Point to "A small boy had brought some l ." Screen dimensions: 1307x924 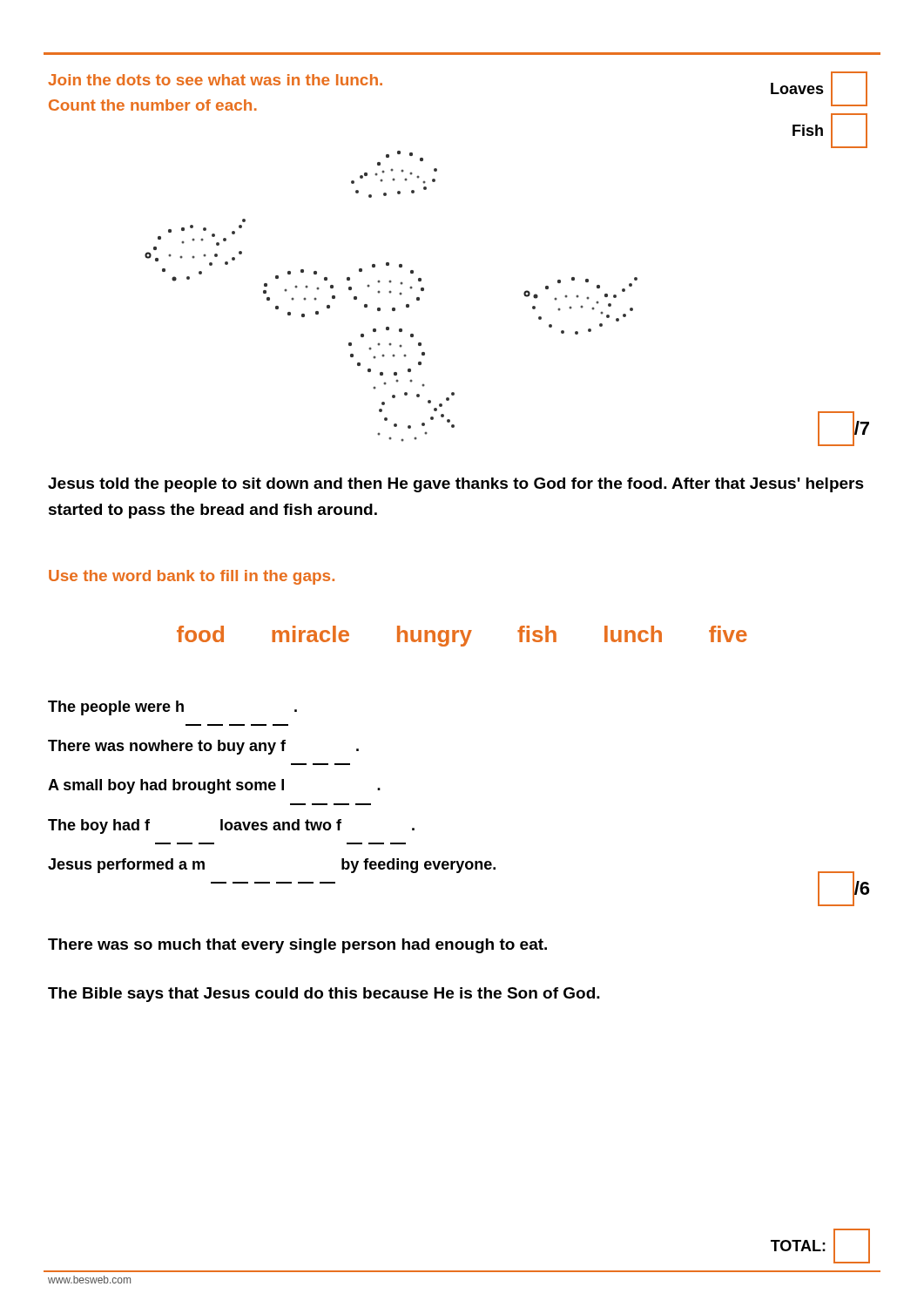(x=272, y=786)
